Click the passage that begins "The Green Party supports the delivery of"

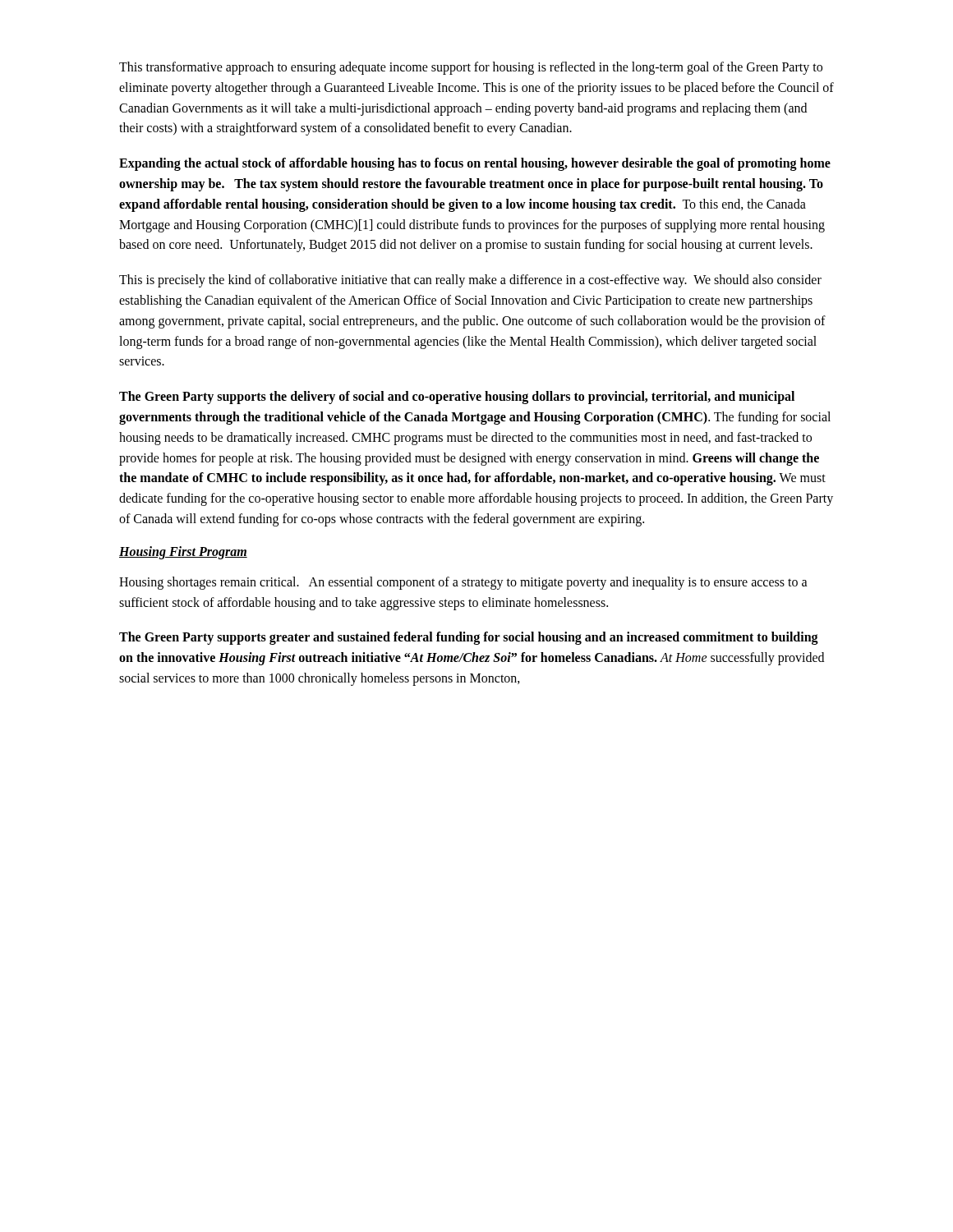[476, 458]
